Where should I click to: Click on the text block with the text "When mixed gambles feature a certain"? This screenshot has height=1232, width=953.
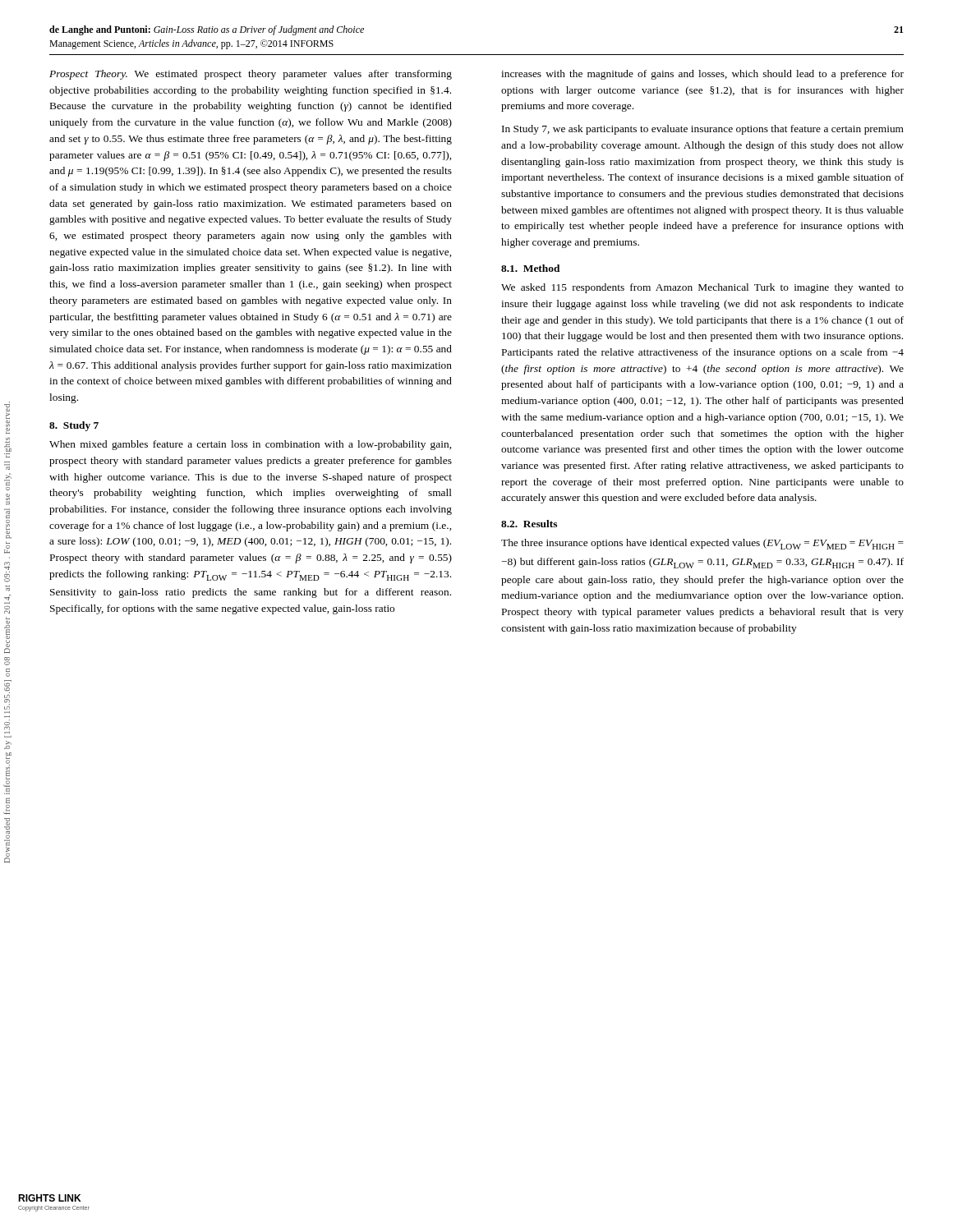tap(251, 526)
